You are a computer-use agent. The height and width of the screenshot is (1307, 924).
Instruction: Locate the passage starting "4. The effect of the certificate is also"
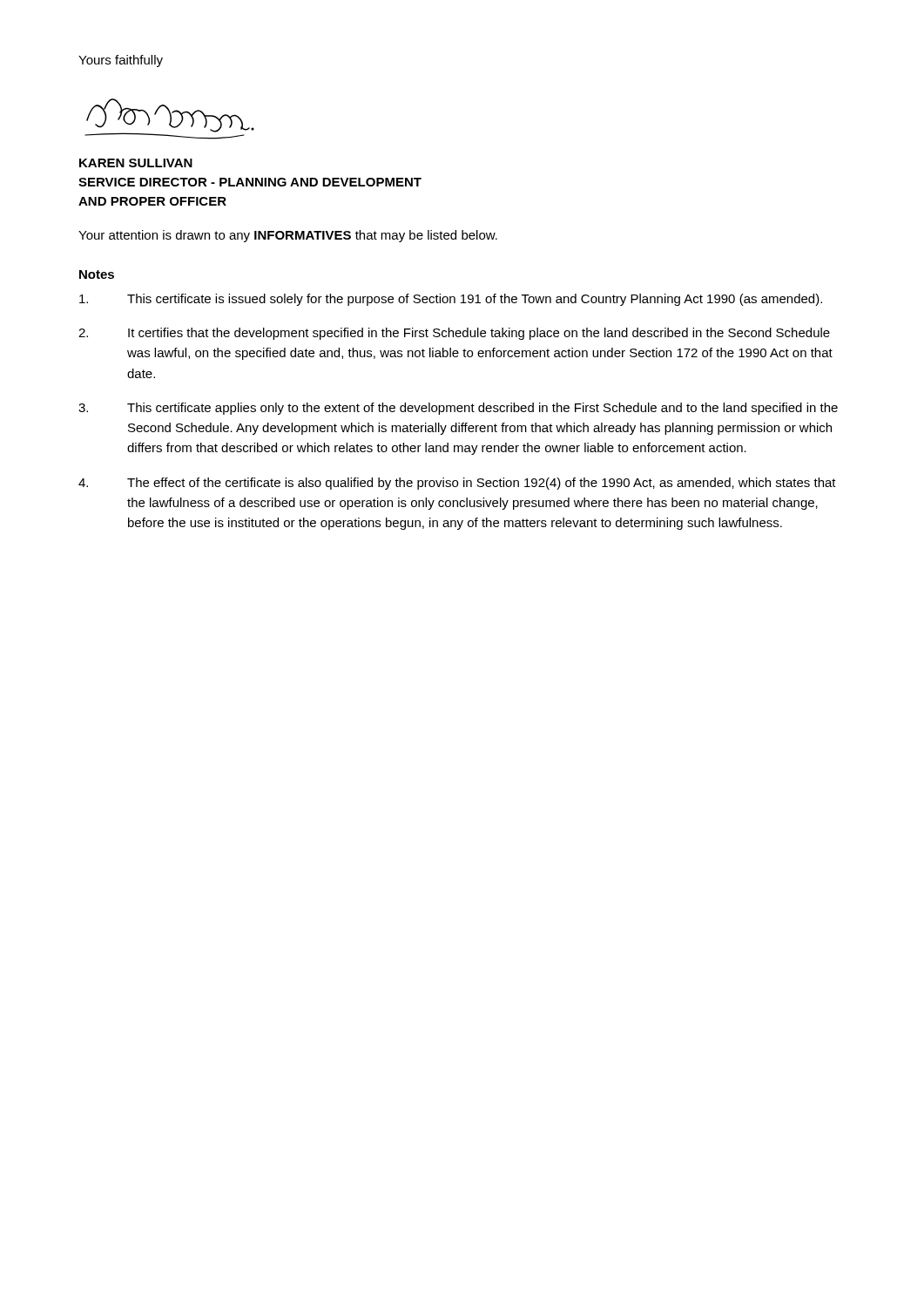[462, 502]
